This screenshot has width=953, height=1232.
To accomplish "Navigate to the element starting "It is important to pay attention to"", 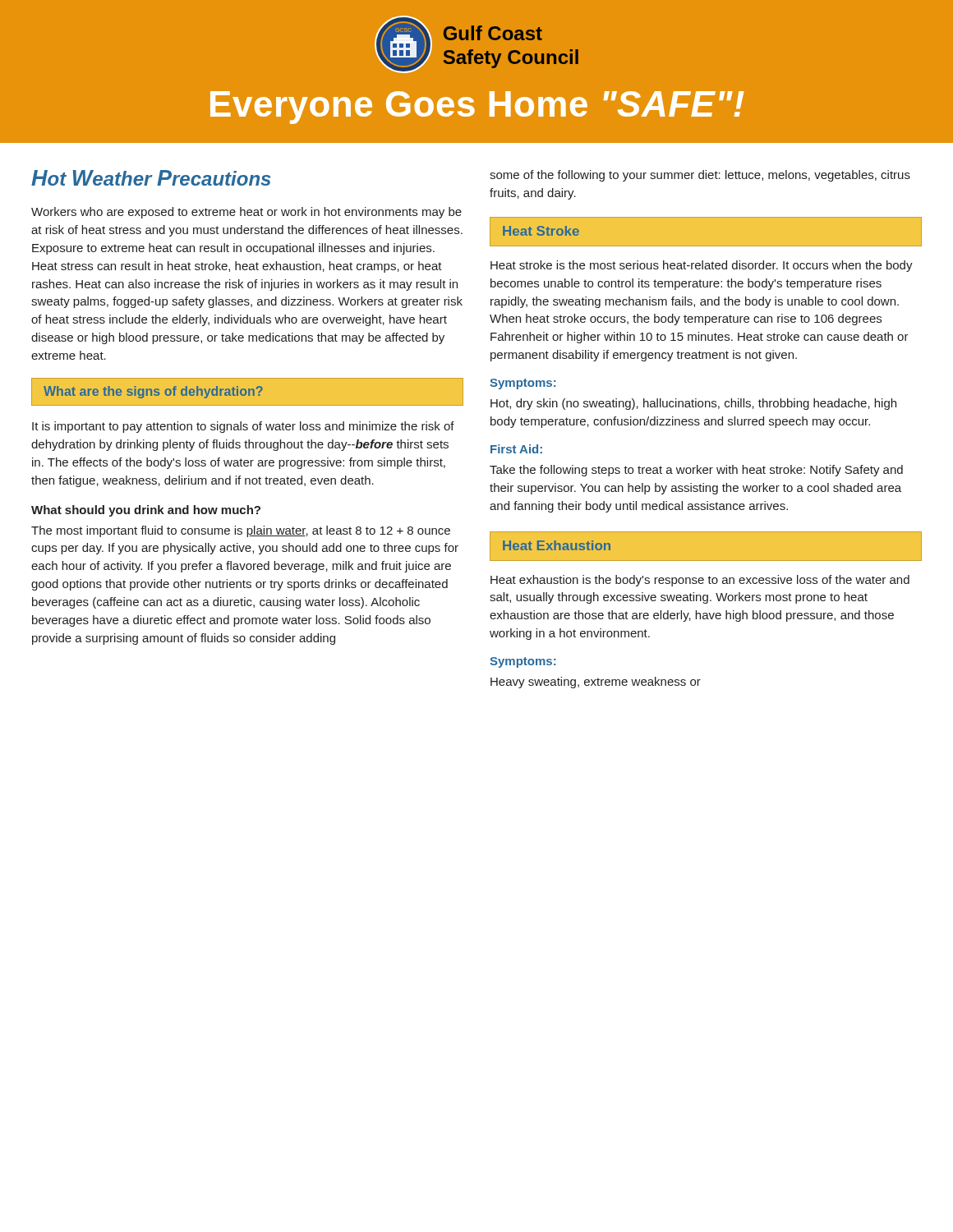I will pyautogui.click(x=243, y=453).
